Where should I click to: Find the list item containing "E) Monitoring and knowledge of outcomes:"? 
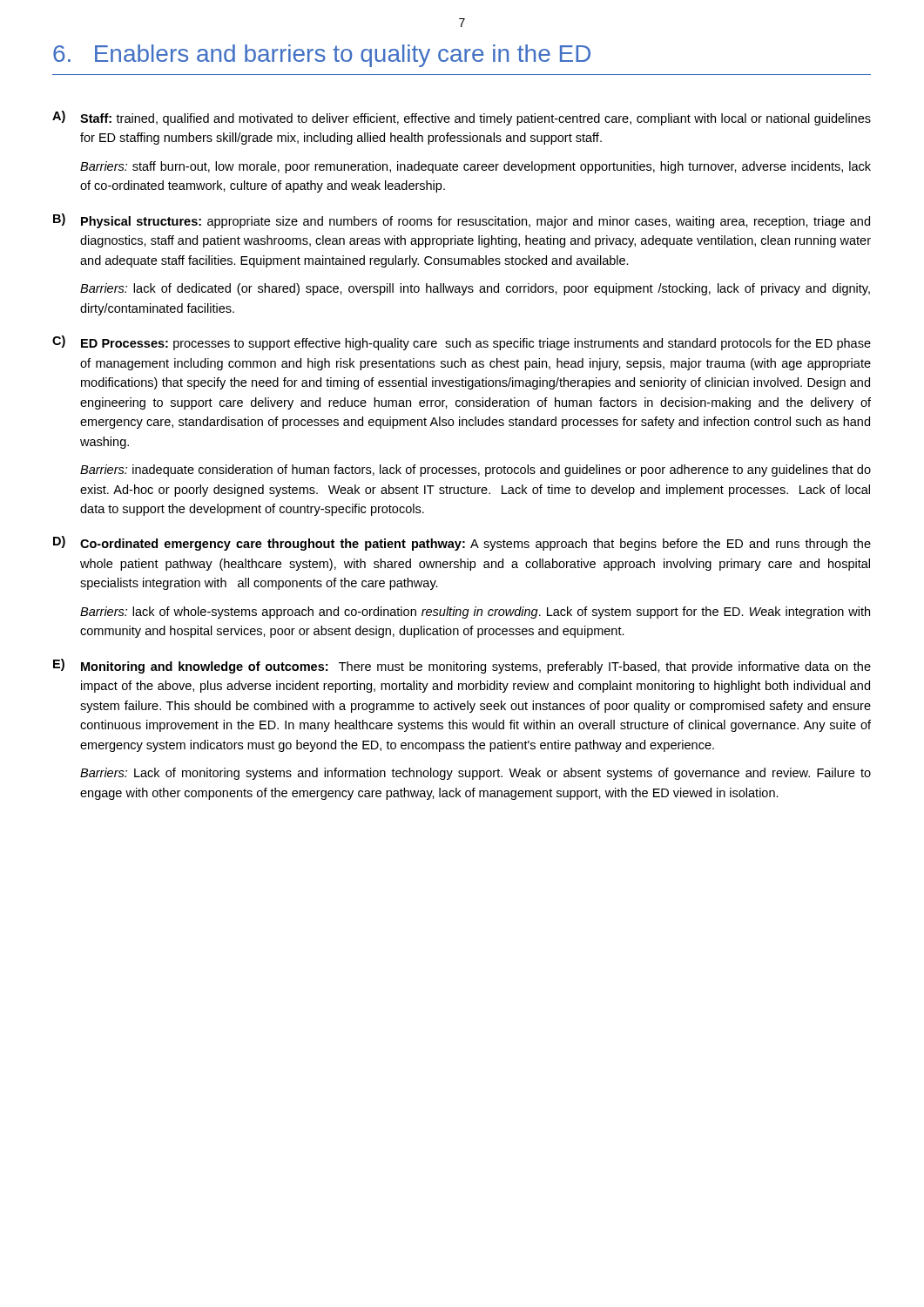tap(462, 730)
